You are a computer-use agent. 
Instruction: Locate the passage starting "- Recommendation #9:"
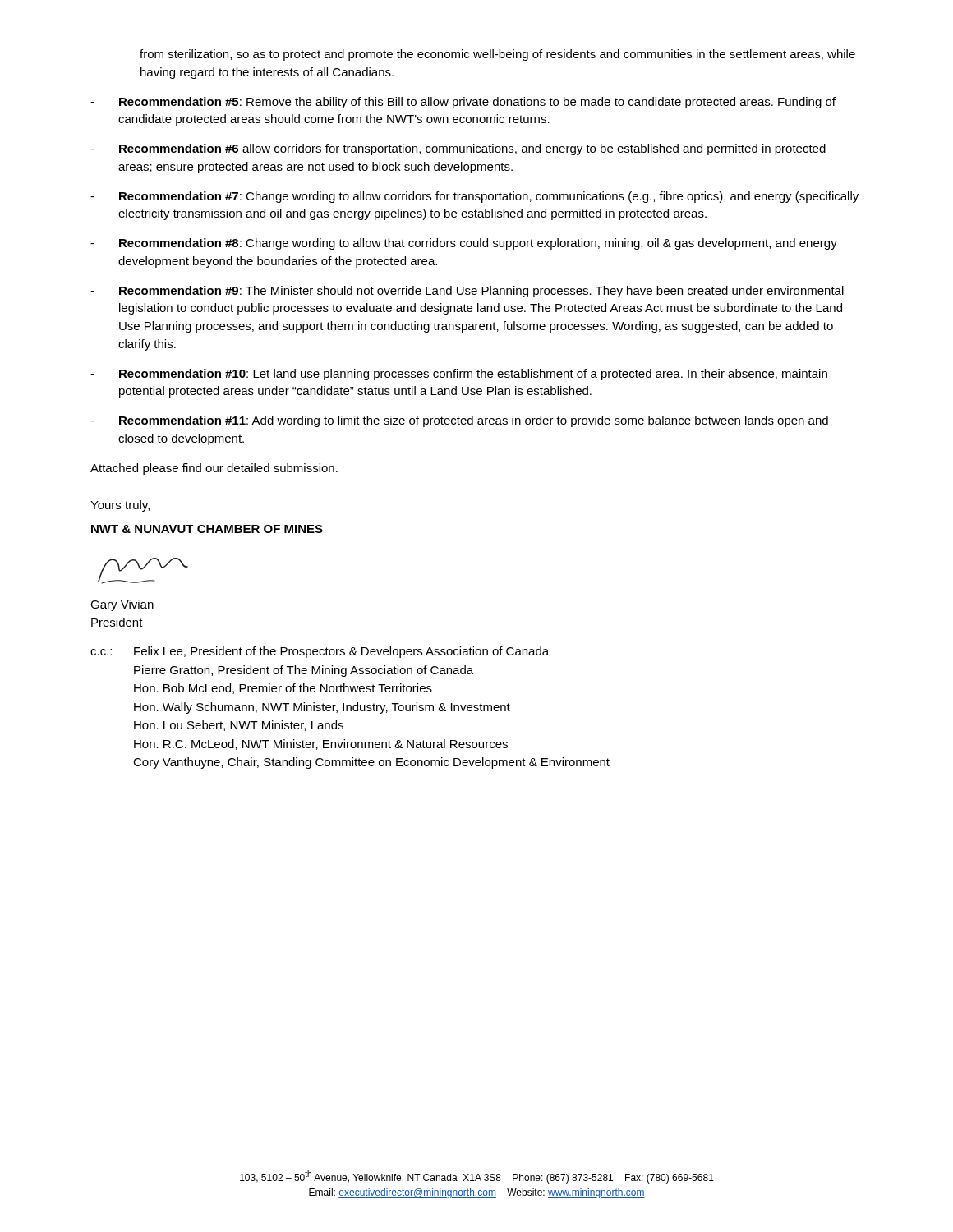click(476, 317)
